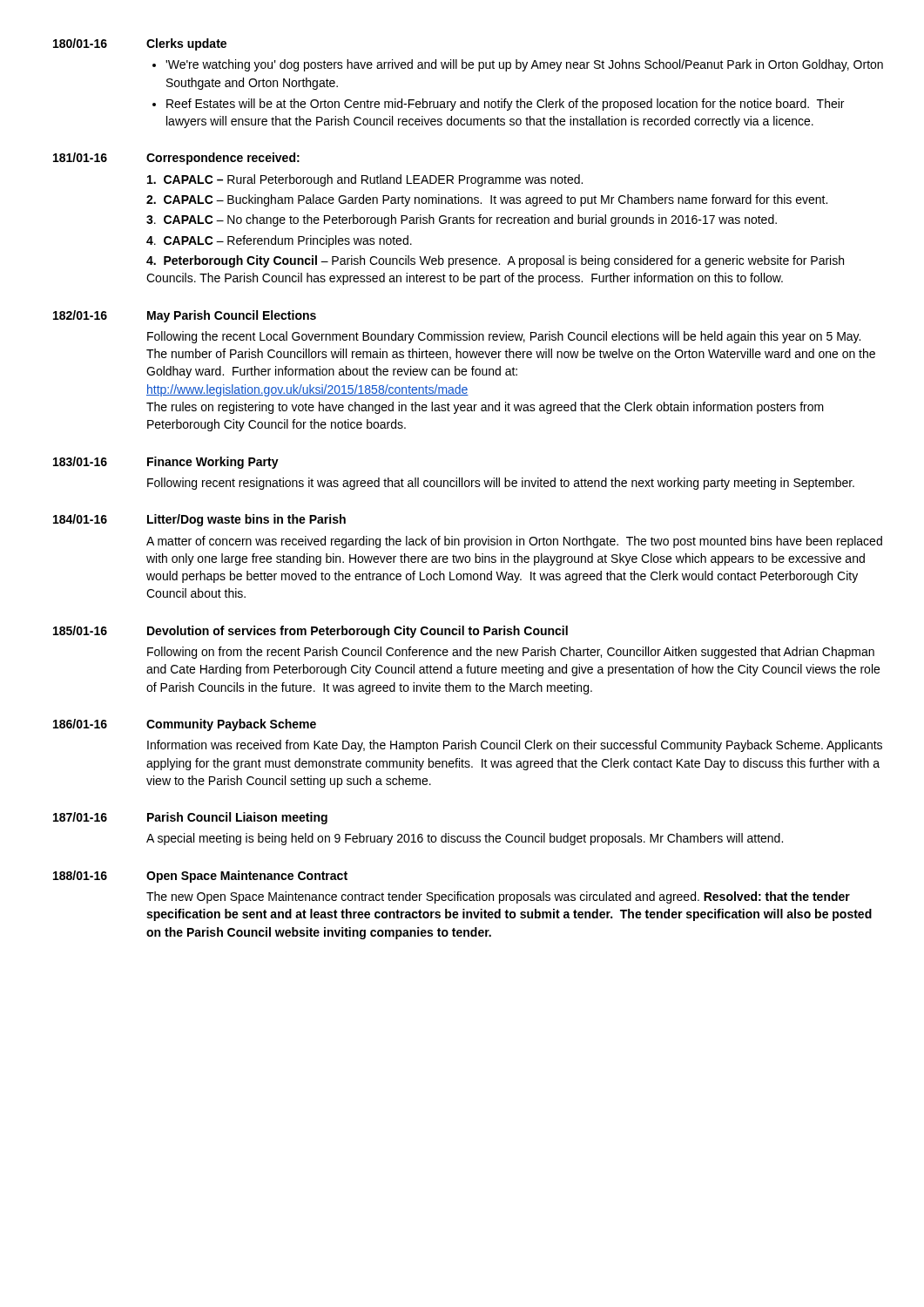Locate the block of text that opens with "4. CAPALC – Referendum"
Screen dimensions: 1307x924
coord(279,240)
